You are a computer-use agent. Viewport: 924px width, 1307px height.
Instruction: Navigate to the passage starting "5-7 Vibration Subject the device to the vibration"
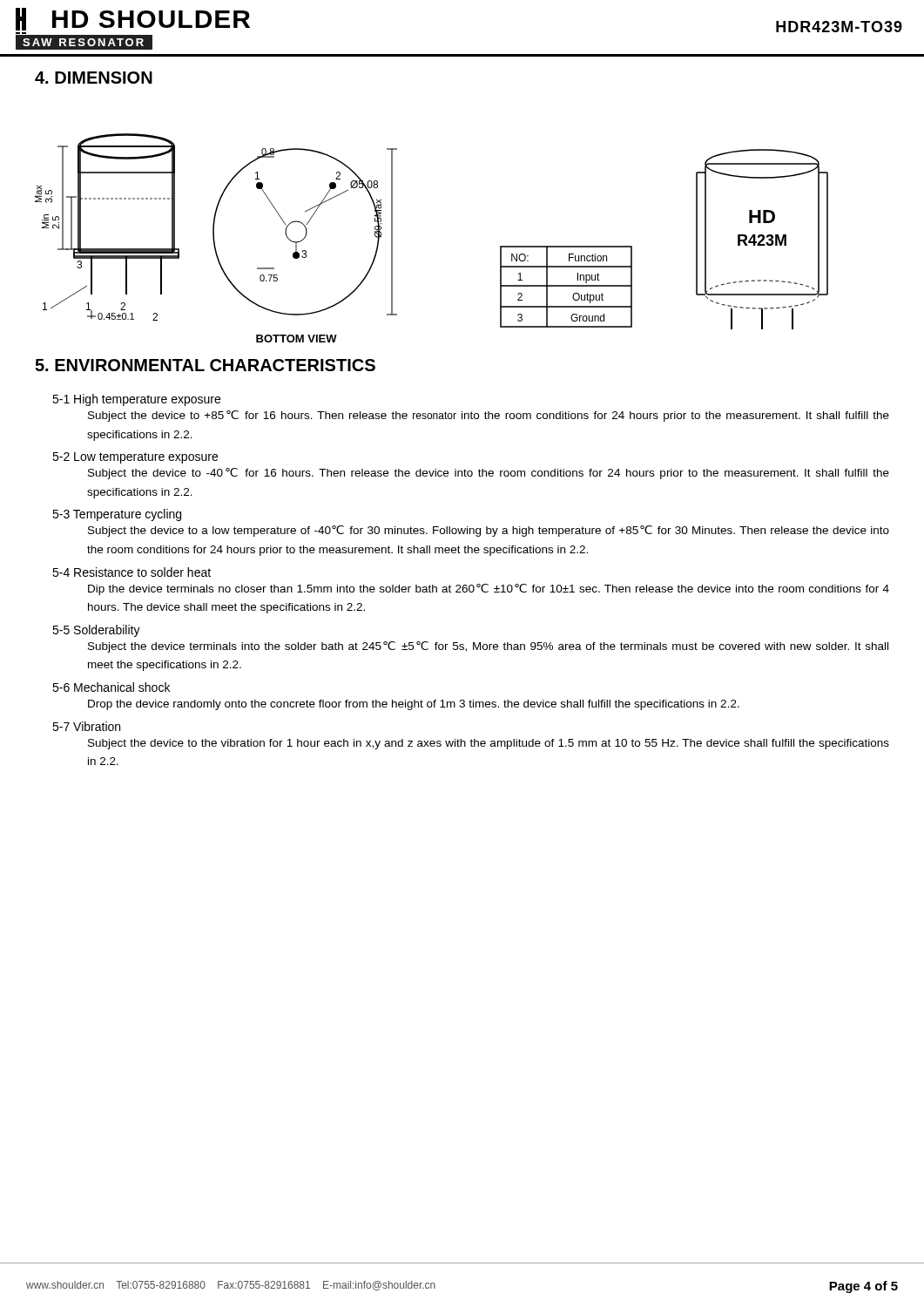coord(471,745)
